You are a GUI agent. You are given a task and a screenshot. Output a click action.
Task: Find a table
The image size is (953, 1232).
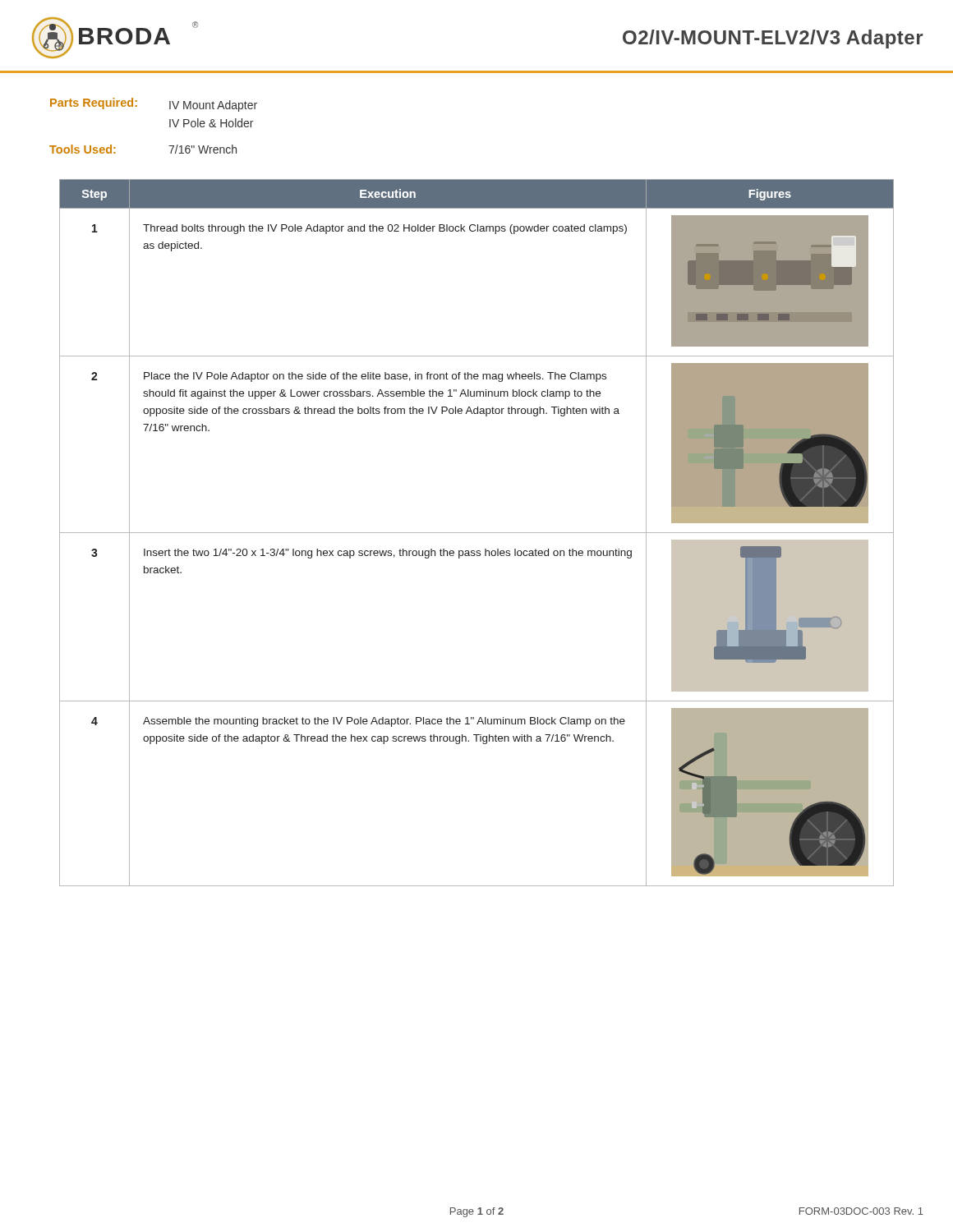[x=476, y=532]
